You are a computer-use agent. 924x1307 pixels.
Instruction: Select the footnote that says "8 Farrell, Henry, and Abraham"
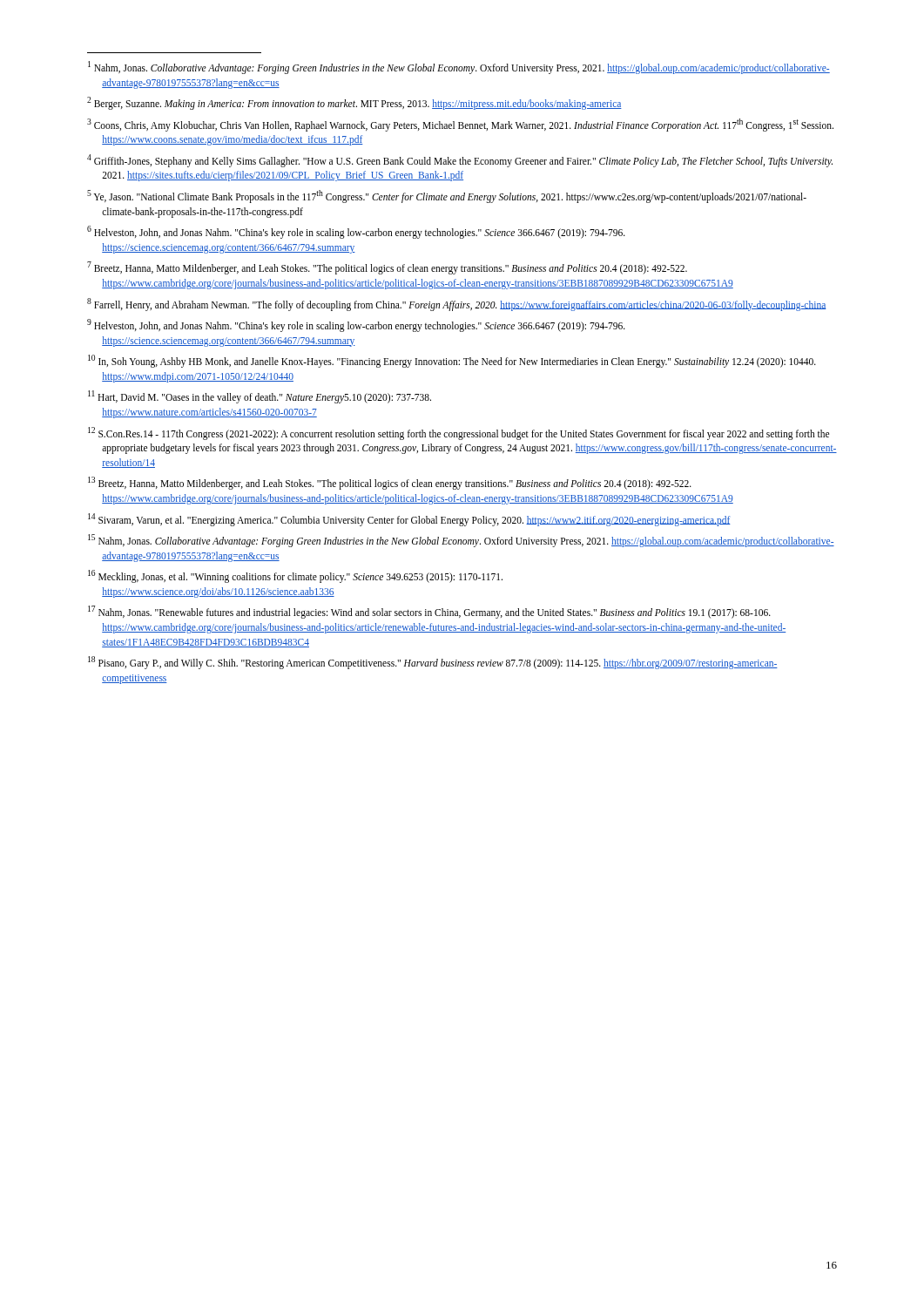[x=457, y=303]
